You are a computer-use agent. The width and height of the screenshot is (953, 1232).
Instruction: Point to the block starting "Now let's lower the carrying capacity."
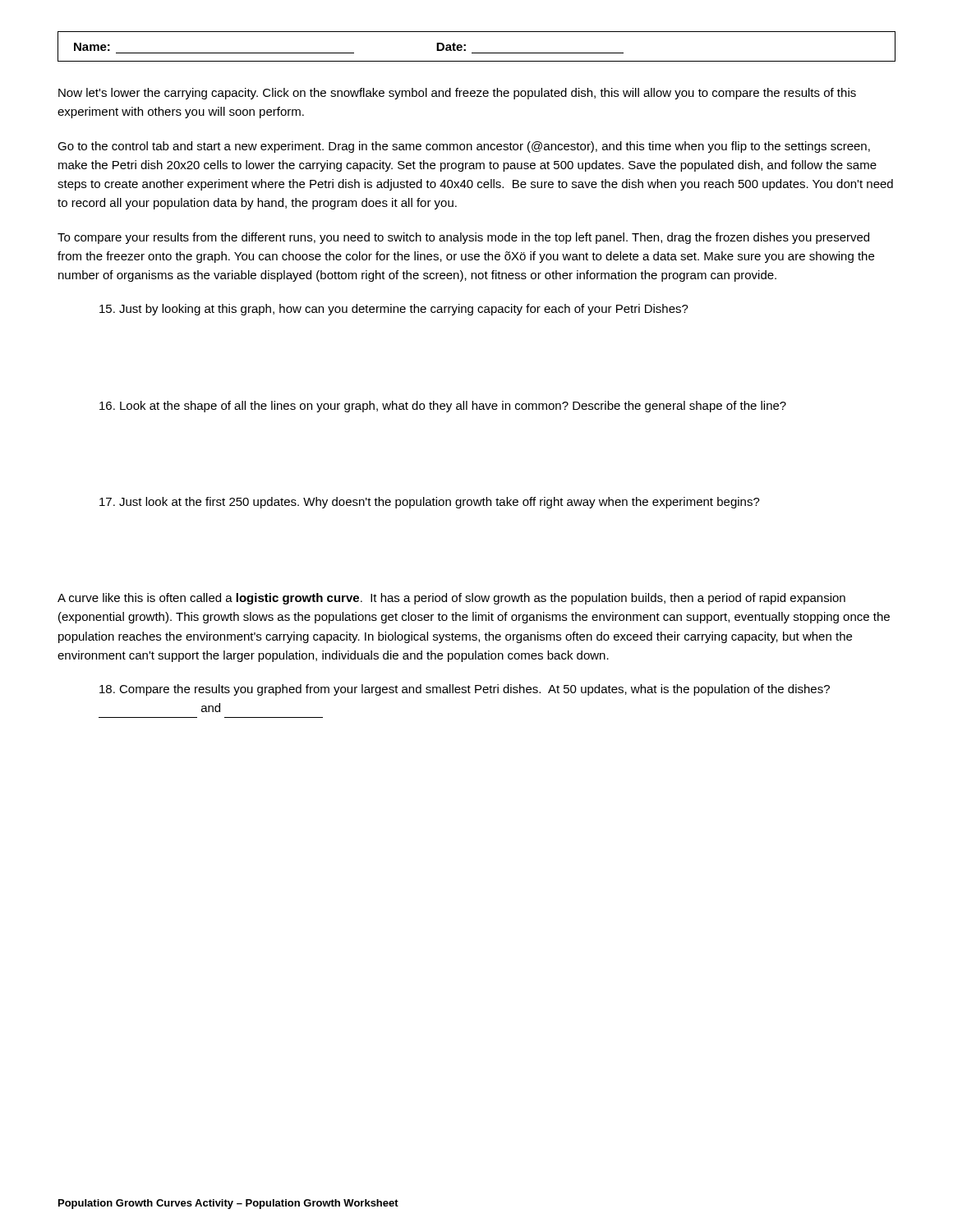[457, 102]
